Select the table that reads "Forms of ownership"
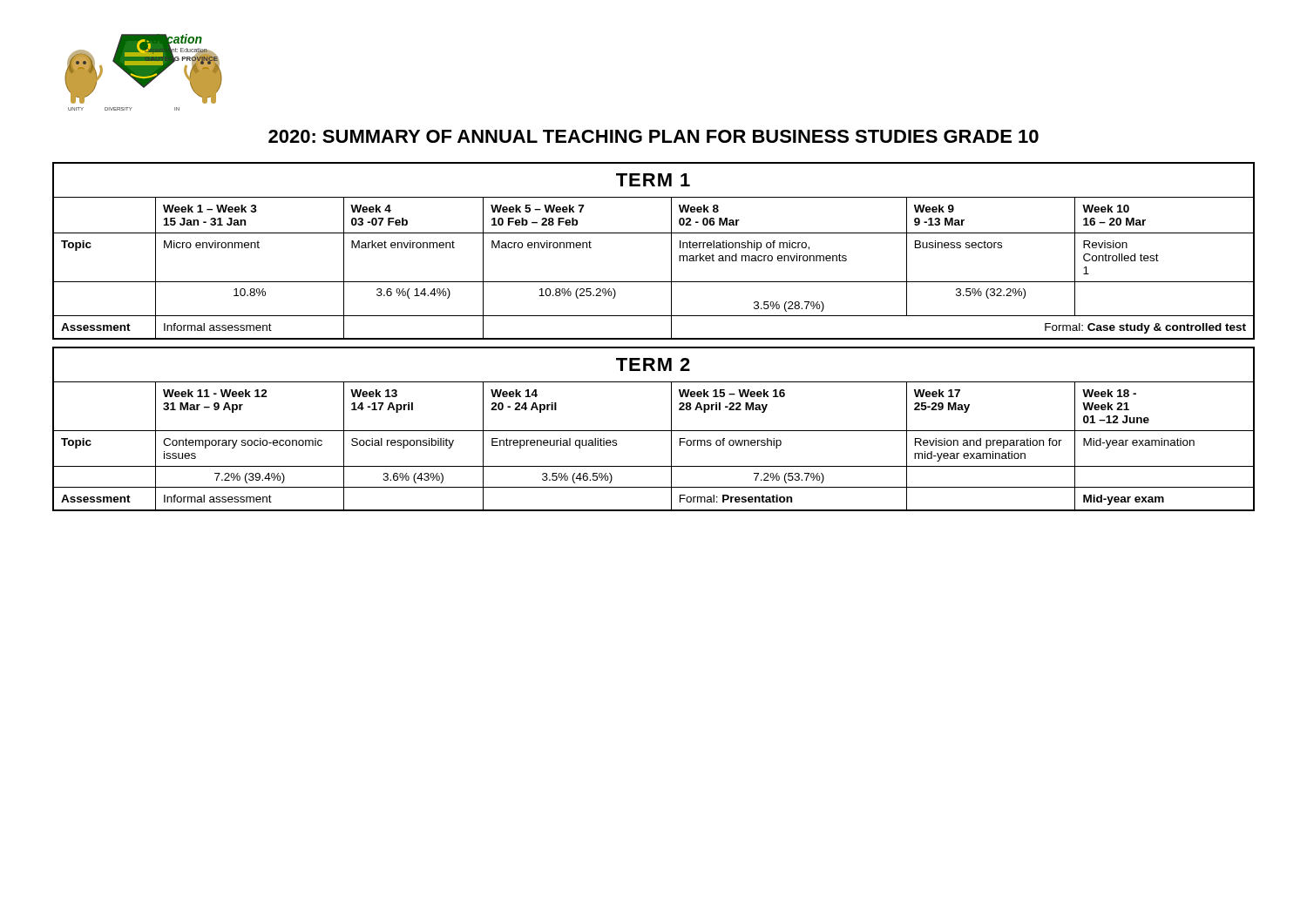 (654, 429)
